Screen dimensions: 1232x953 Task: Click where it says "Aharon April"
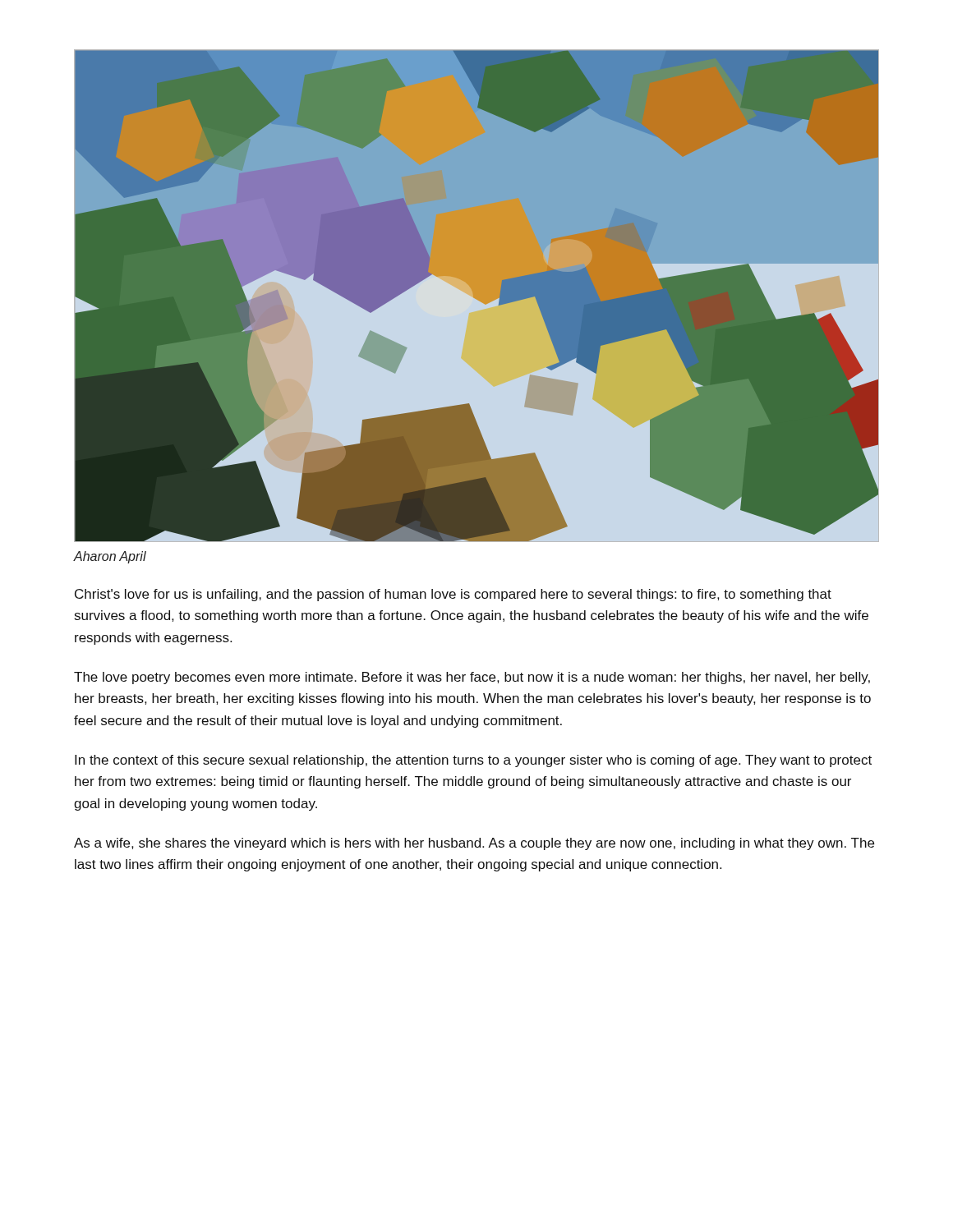click(x=110, y=556)
